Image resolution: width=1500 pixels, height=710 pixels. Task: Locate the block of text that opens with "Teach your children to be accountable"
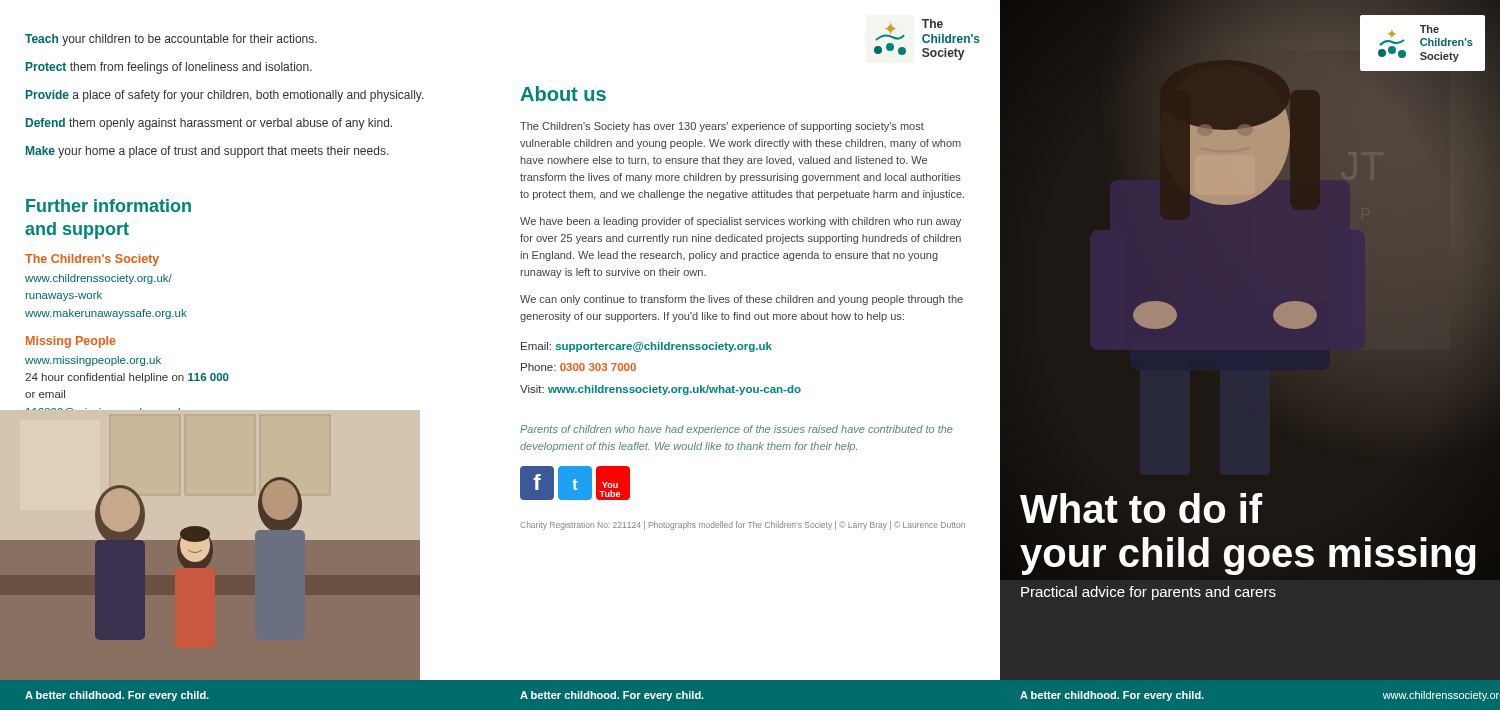click(x=171, y=39)
